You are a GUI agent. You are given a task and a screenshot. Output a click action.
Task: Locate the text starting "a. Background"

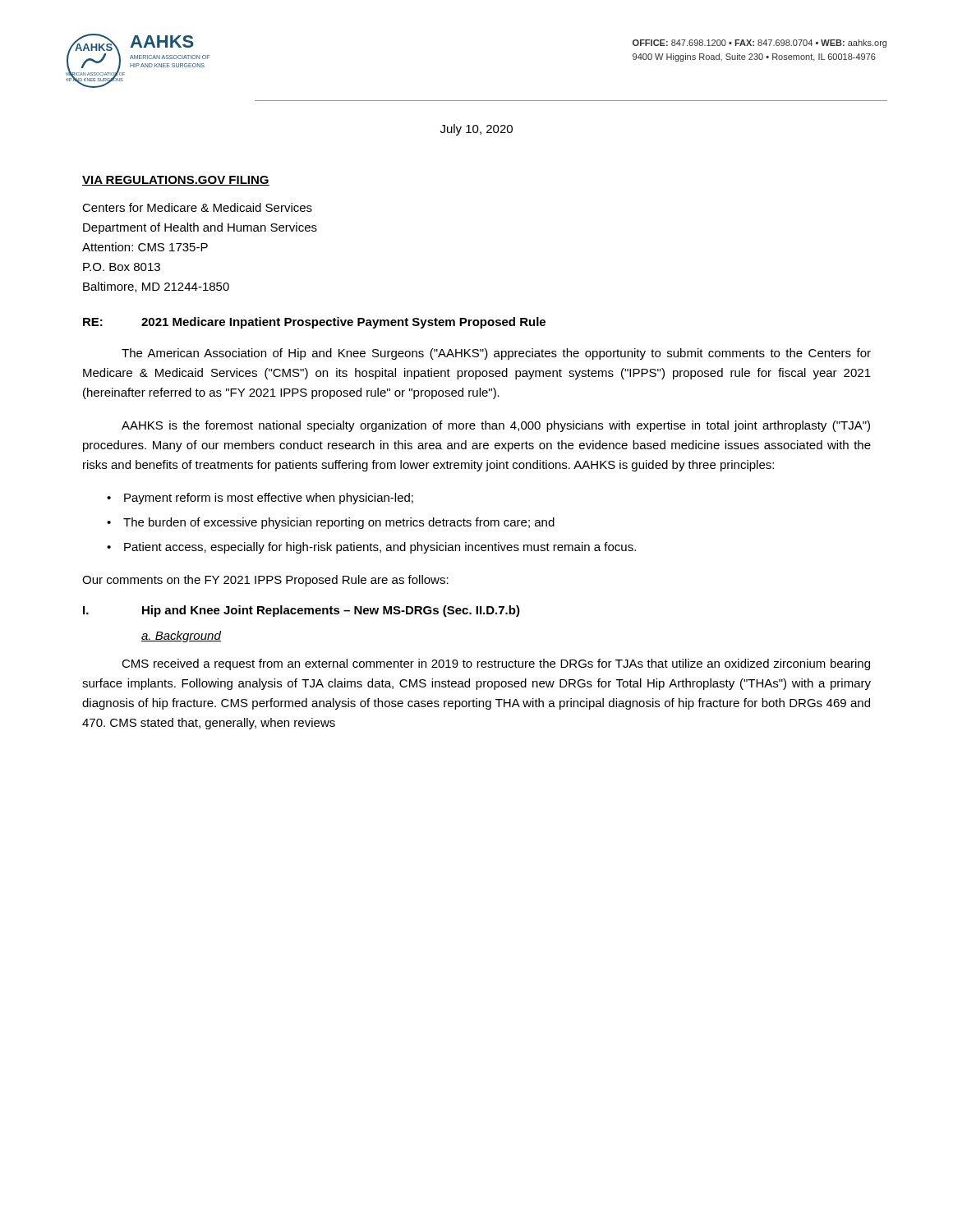181,635
